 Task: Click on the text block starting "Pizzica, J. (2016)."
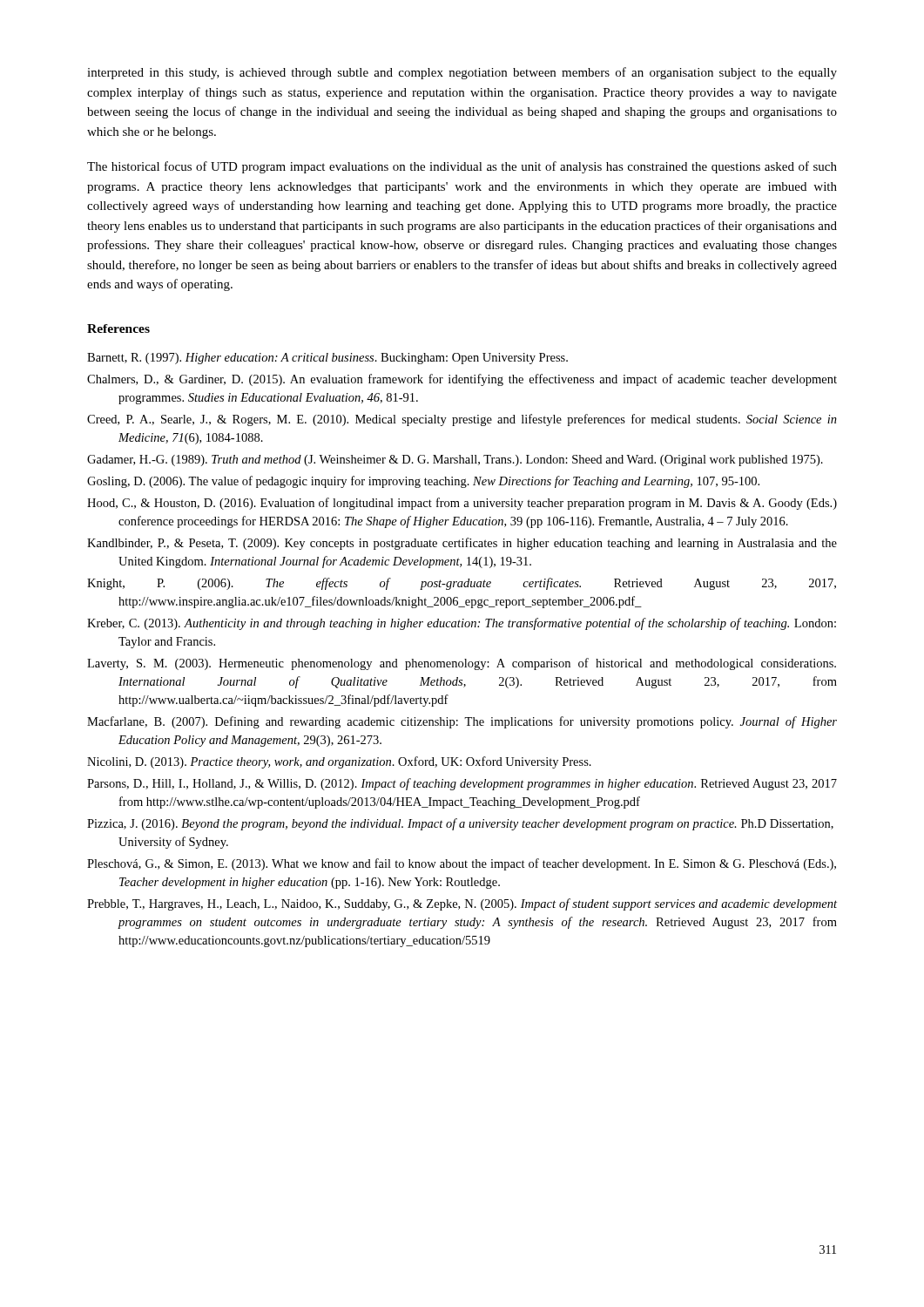pos(462,833)
